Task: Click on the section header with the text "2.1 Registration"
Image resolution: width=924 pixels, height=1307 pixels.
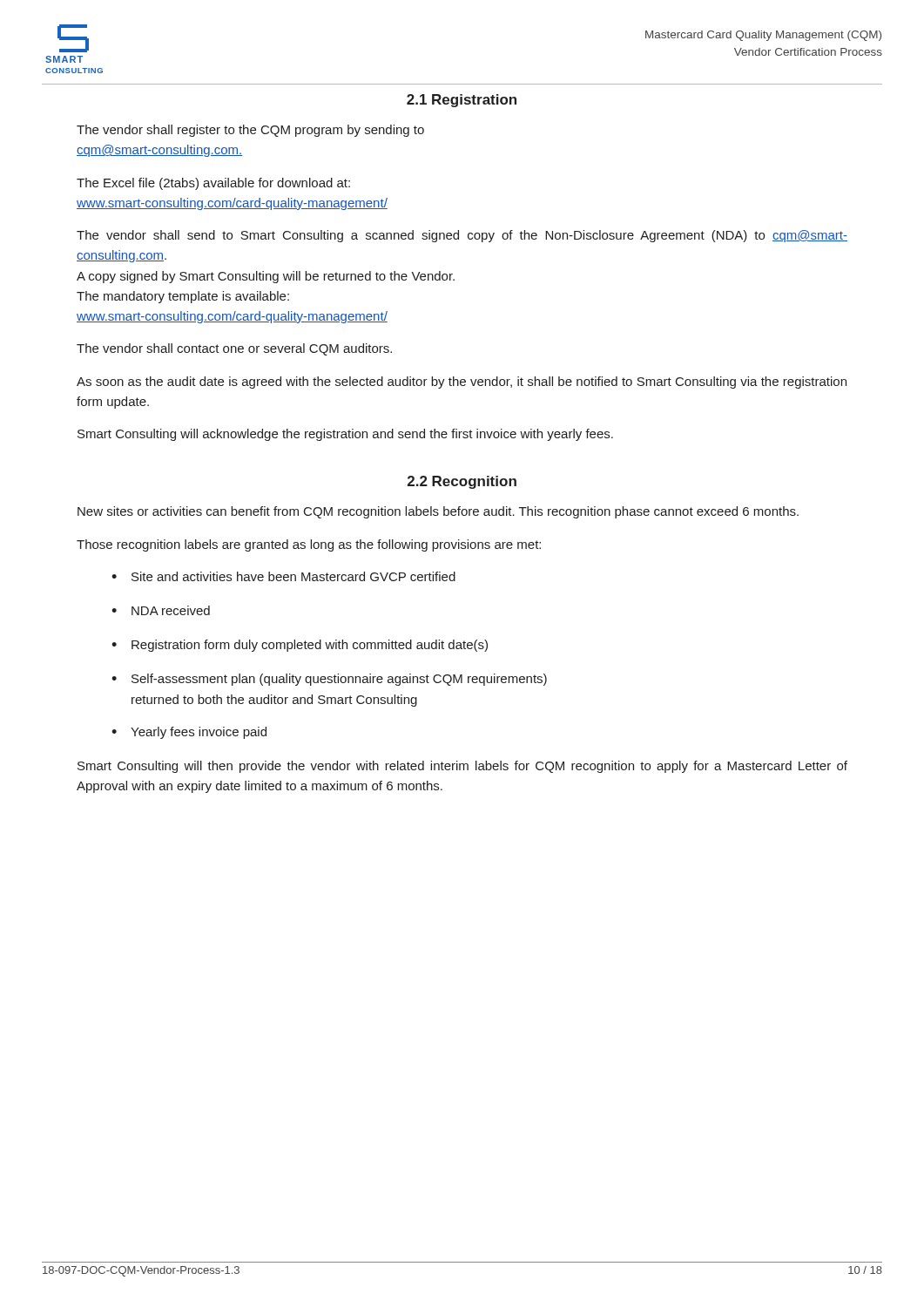Action: [462, 100]
